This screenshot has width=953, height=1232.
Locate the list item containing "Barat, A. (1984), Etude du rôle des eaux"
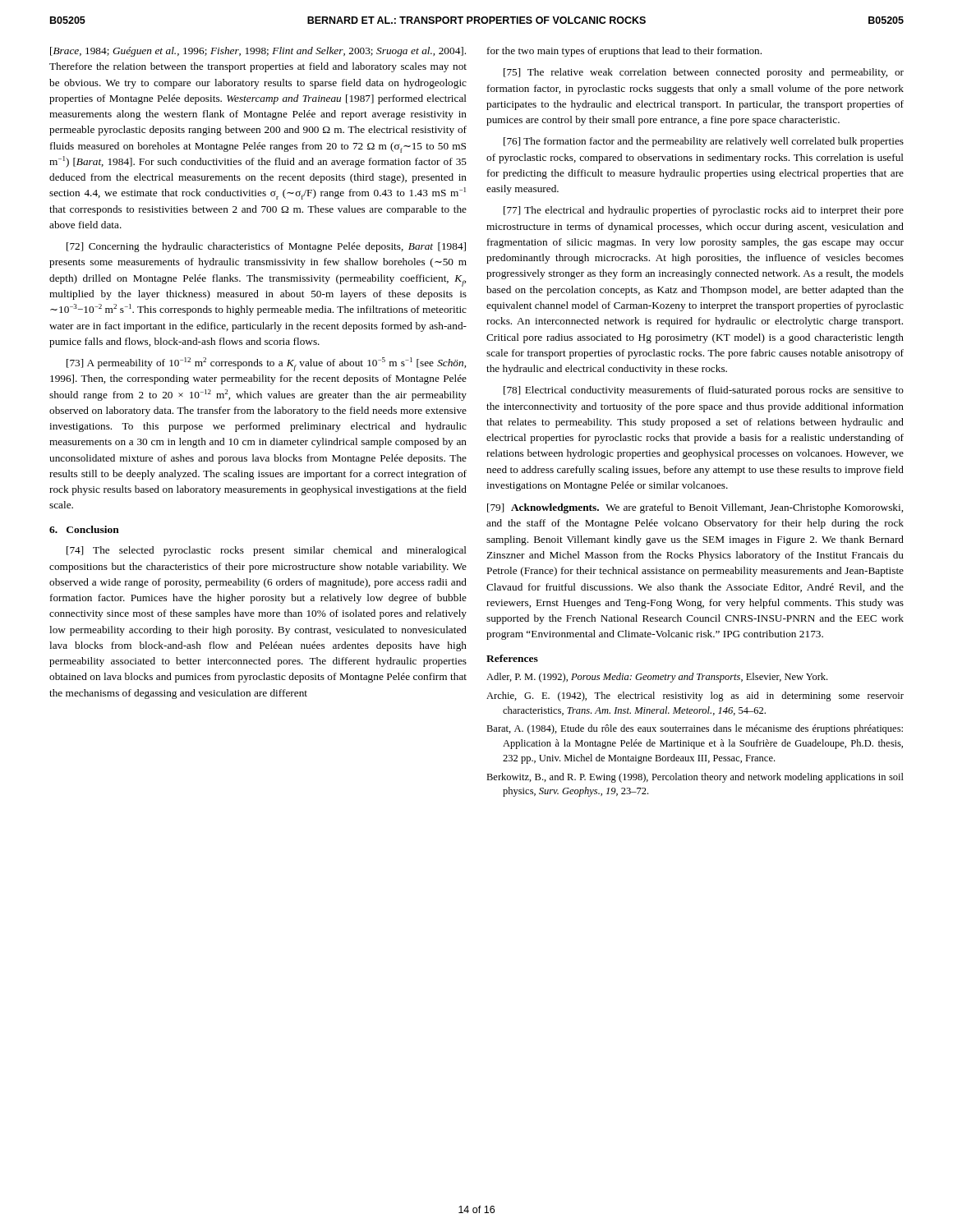pos(695,743)
